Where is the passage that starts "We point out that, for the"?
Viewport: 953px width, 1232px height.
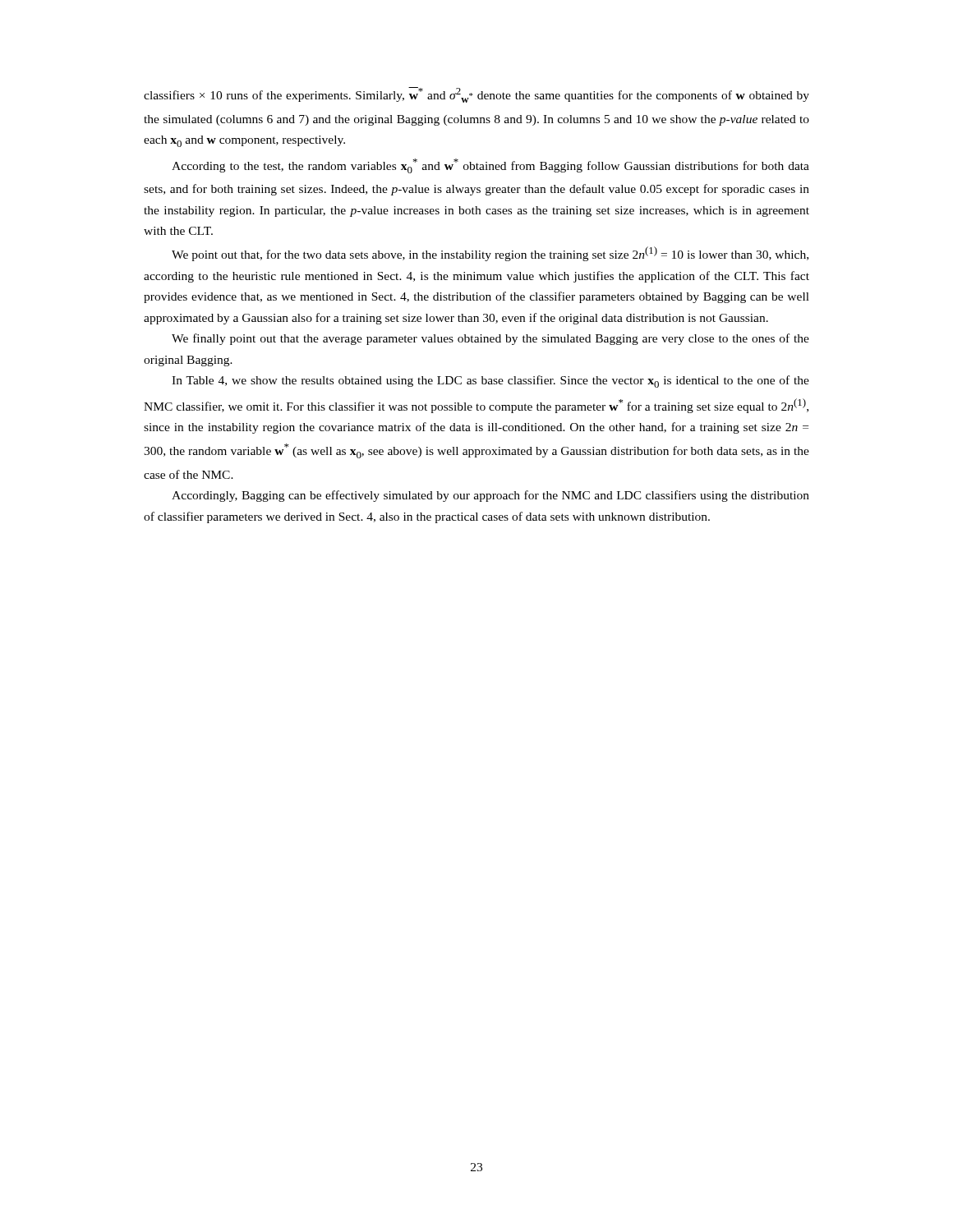click(x=476, y=285)
